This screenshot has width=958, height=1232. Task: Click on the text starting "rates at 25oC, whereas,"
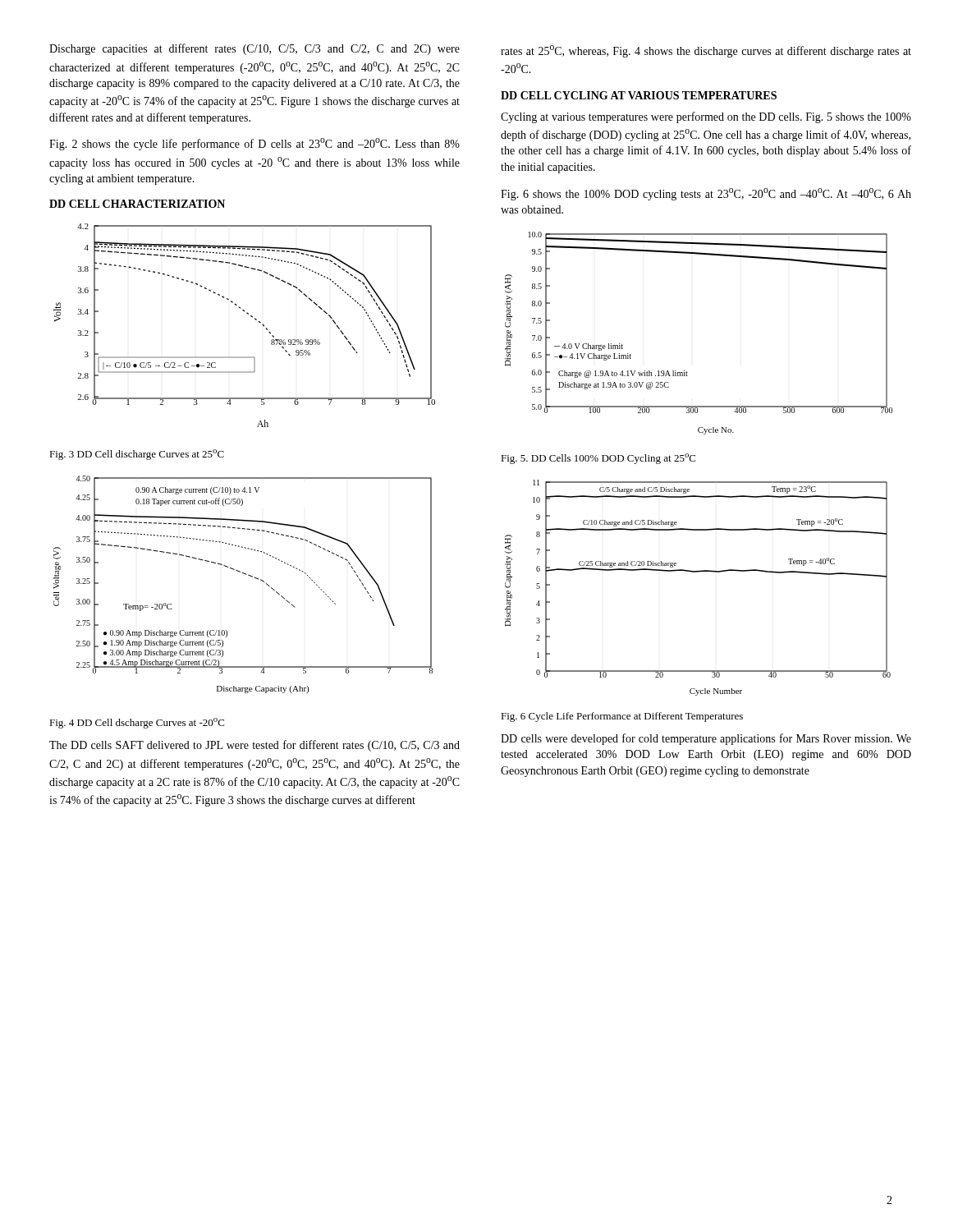click(x=706, y=59)
